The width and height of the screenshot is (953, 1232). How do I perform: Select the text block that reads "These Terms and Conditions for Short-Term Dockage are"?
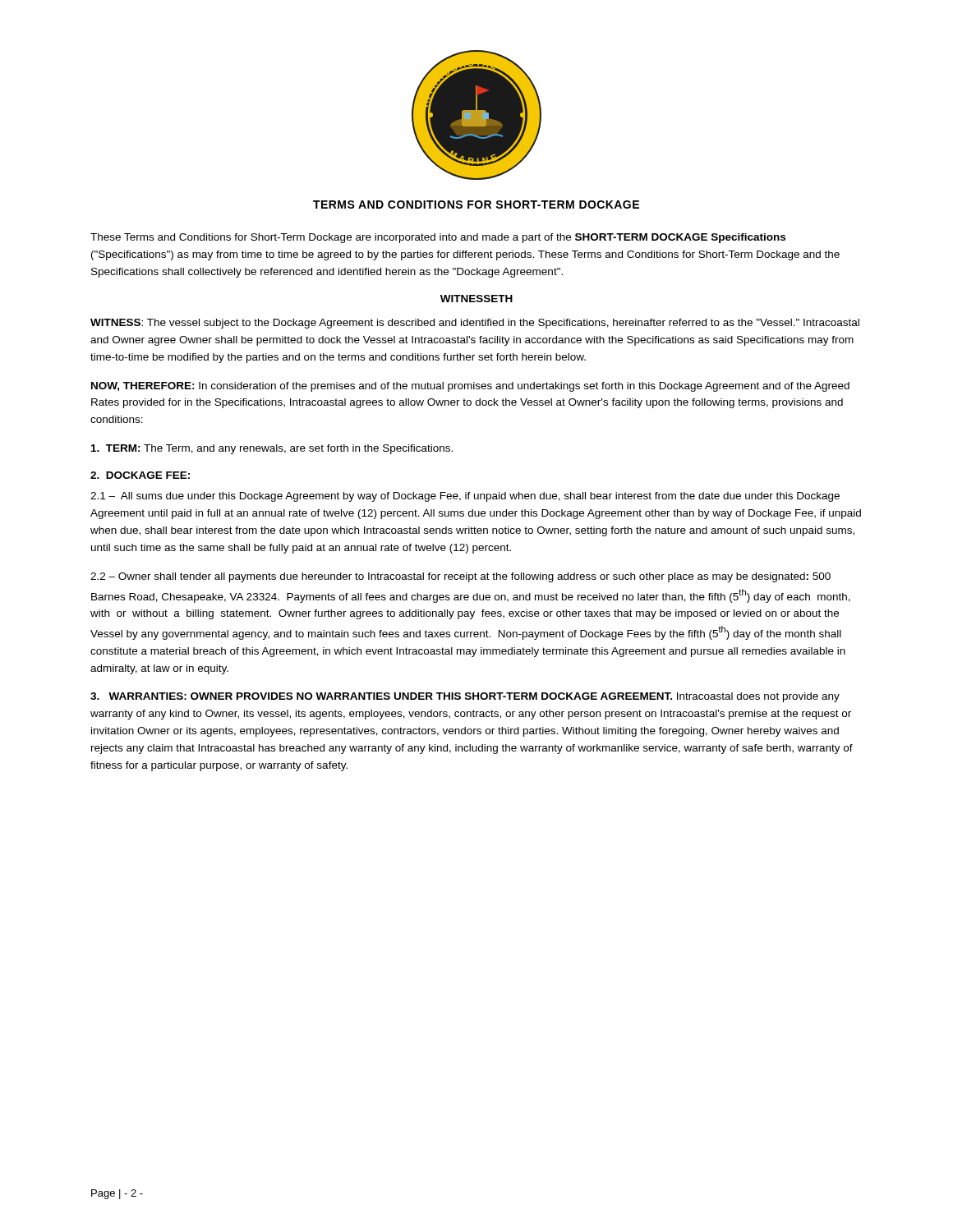pyautogui.click(x=465, y=254)
